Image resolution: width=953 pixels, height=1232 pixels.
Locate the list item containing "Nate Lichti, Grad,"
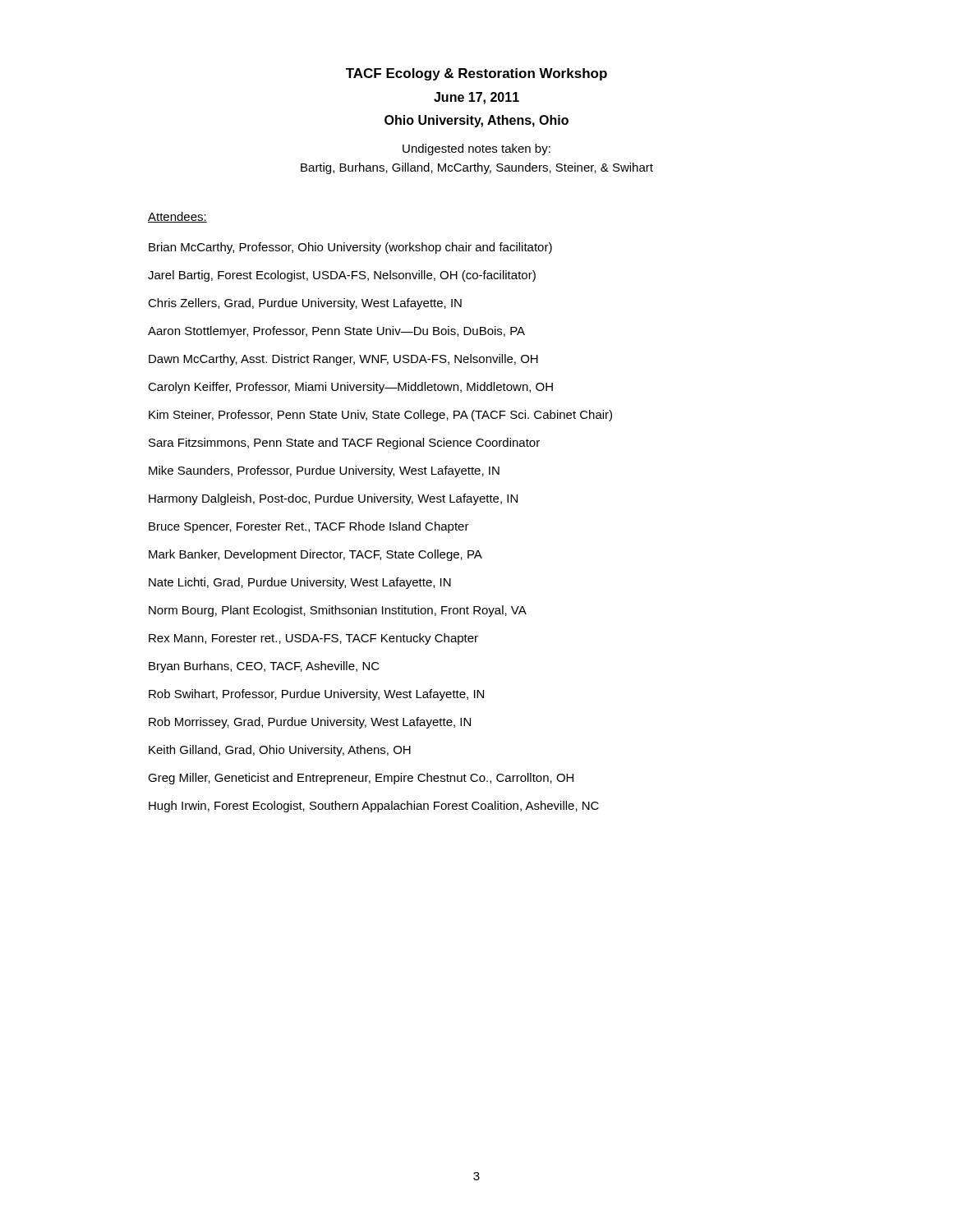[300, 582]
